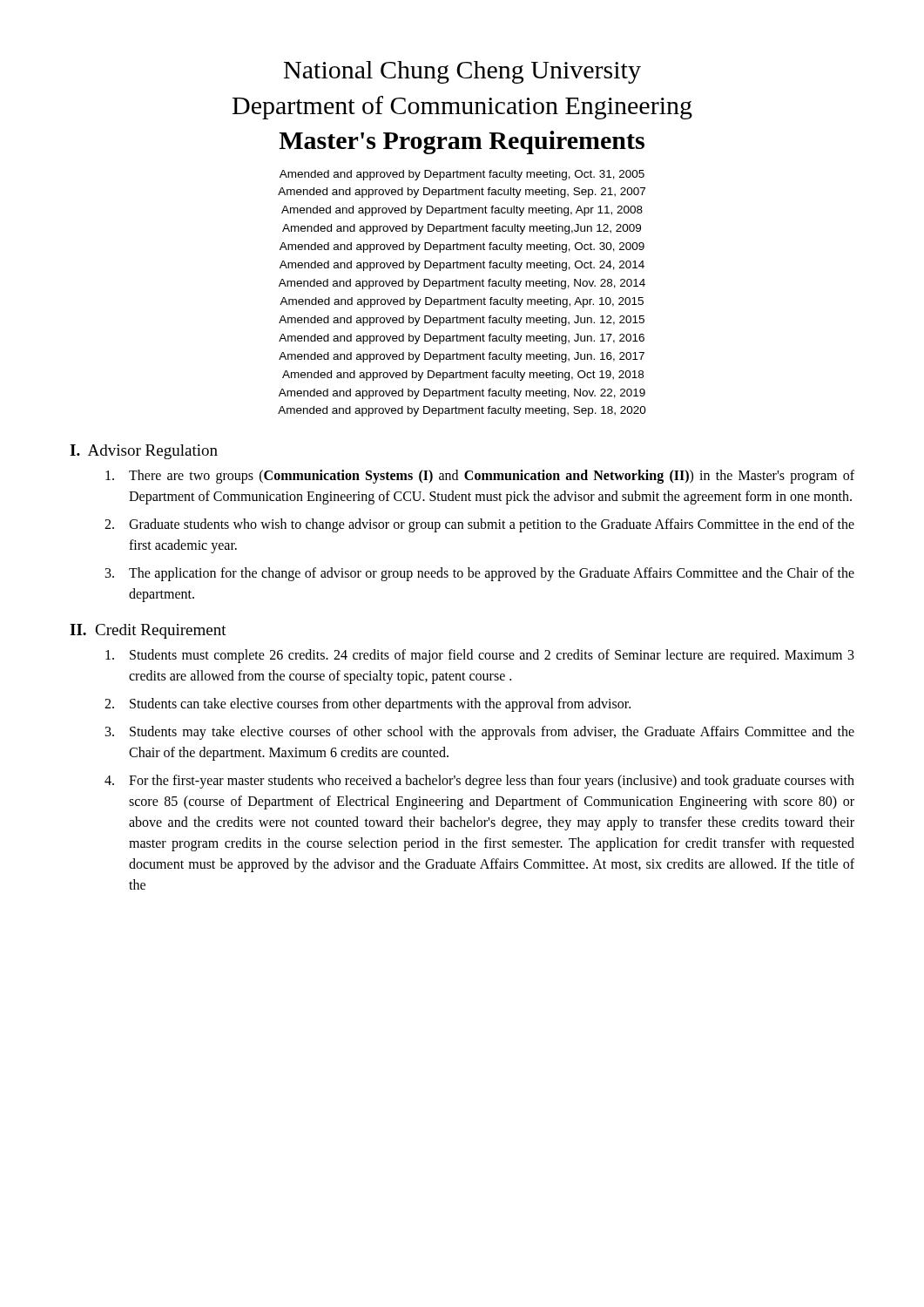This screenshot has height=1307, width=924.
Task: Locate the block starting "Amended and approved"
Action: pos(462,292)
